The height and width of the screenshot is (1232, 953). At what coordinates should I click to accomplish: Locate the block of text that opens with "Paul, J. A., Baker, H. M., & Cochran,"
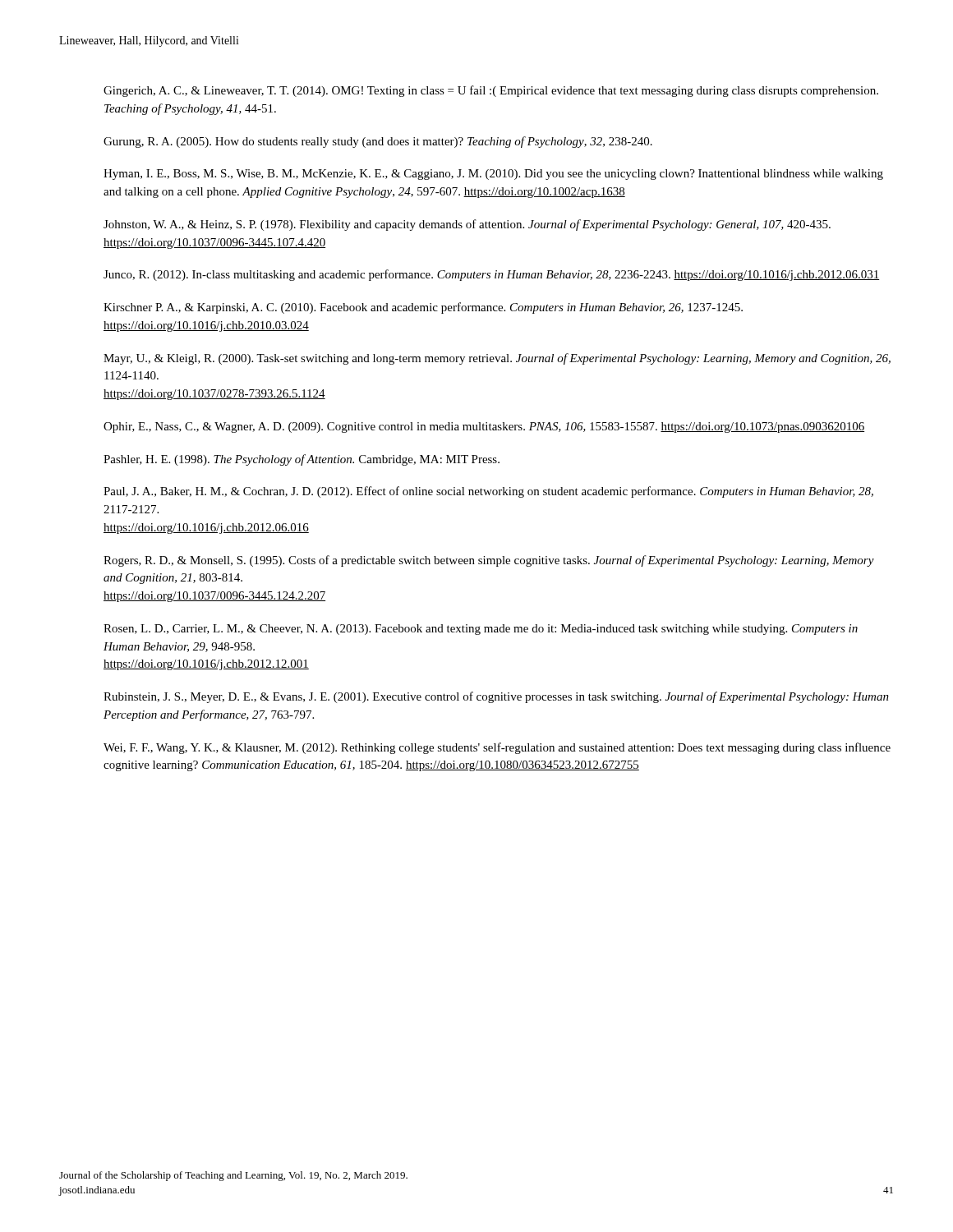coord(488,492)
